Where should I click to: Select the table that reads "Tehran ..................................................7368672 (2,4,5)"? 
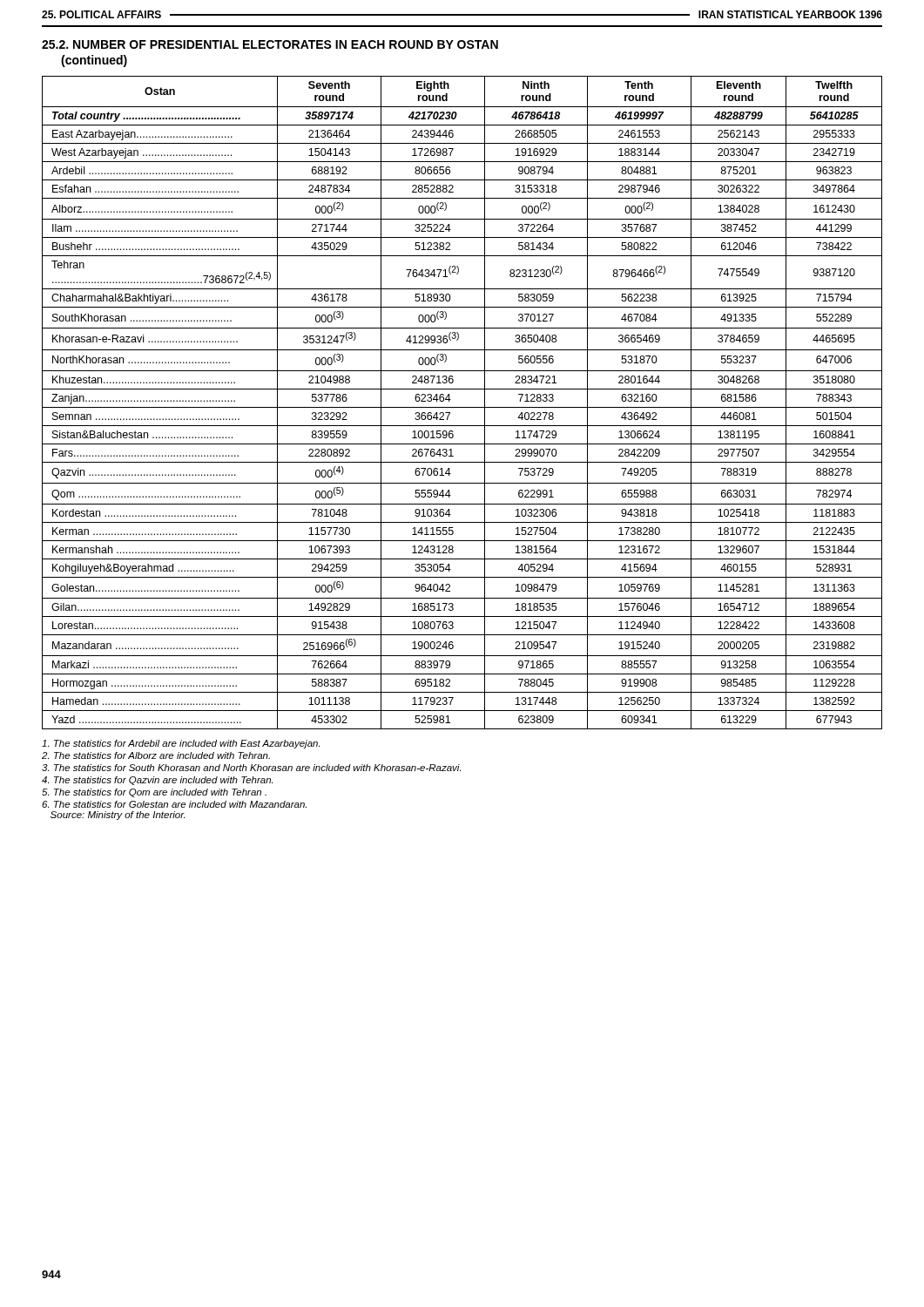(462, 403)
